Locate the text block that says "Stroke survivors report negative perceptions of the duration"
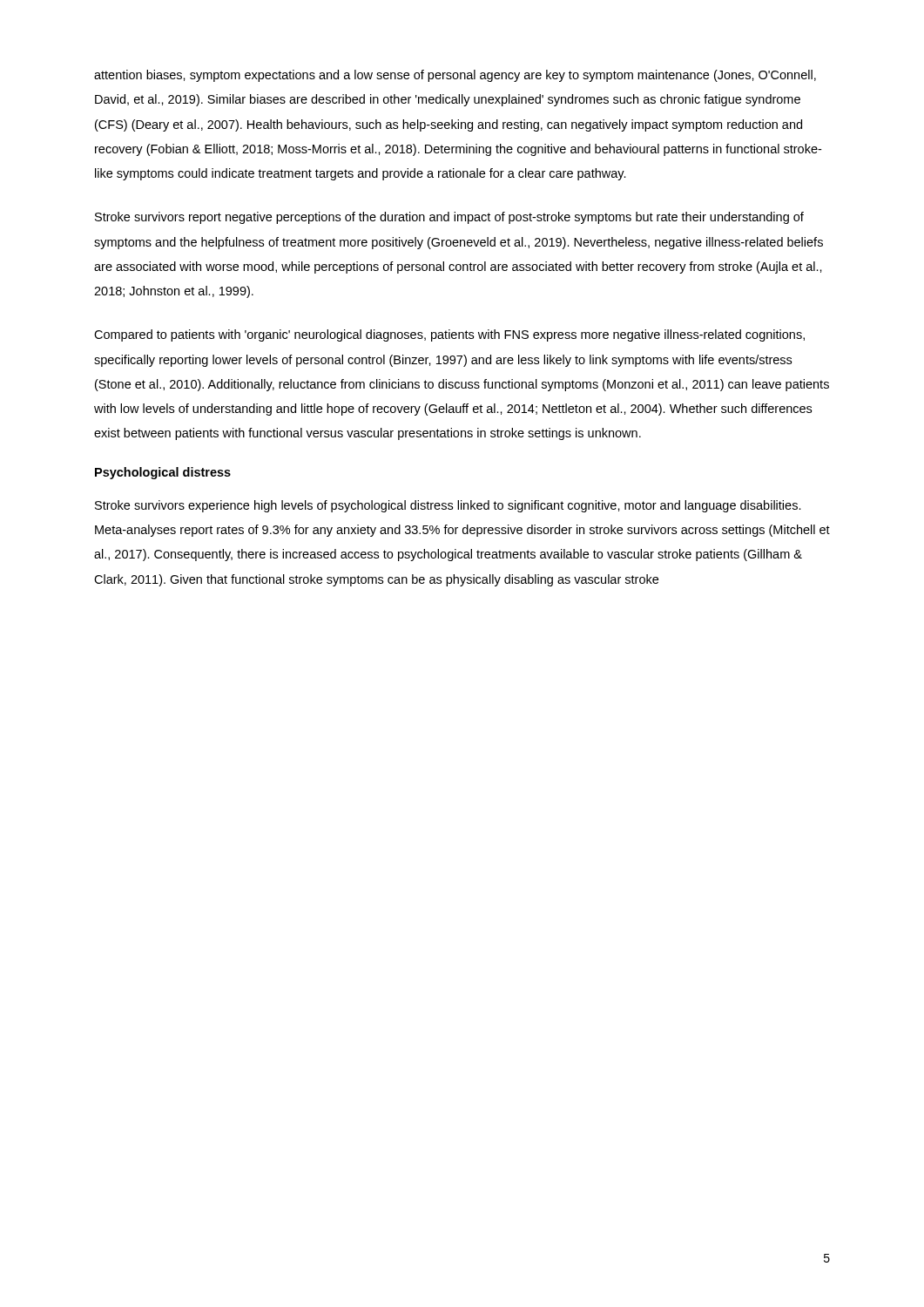This screenshot has height=1307, width=924. pyautogui.click(x=459, y=254)
